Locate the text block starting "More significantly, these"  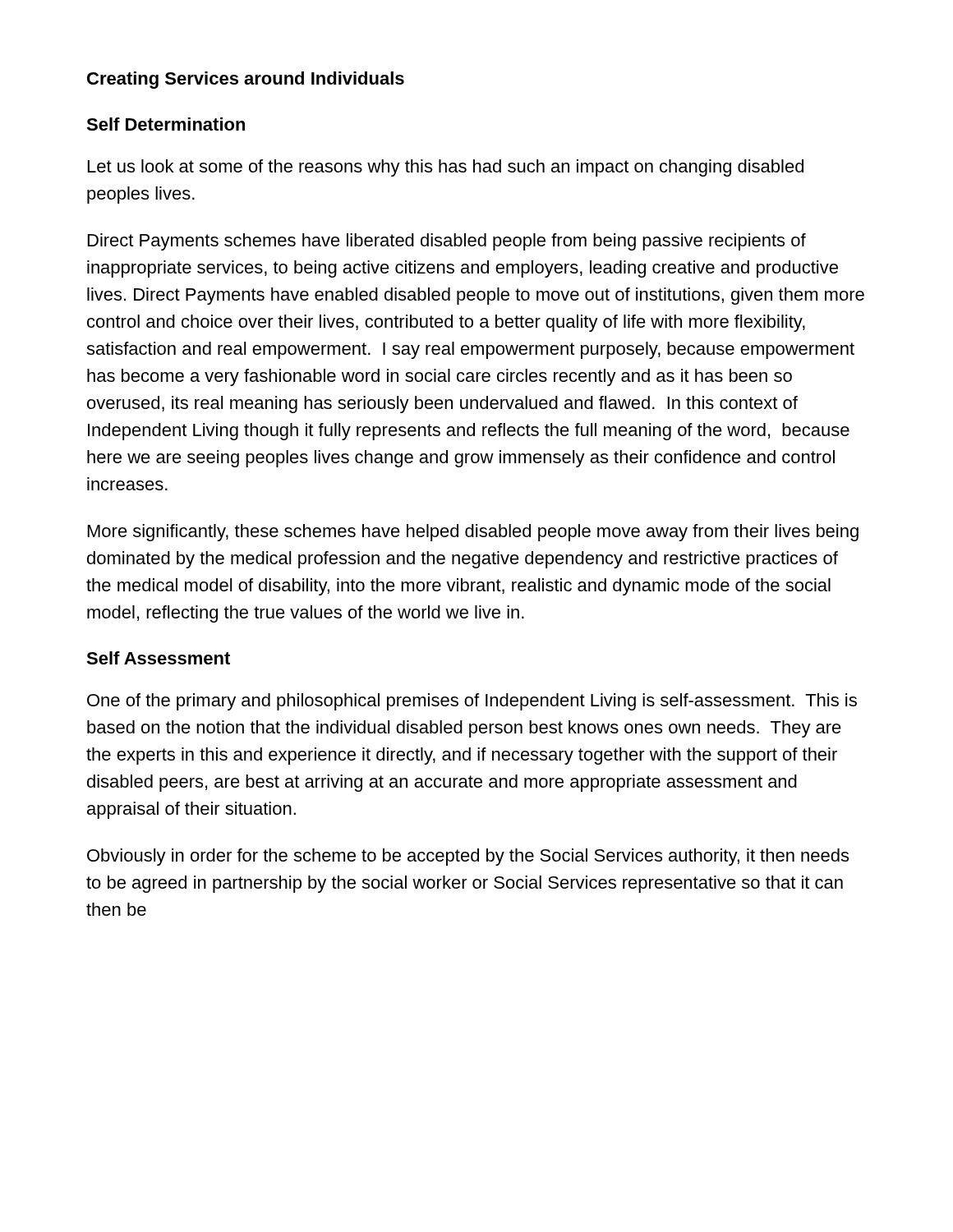[473, 571]
